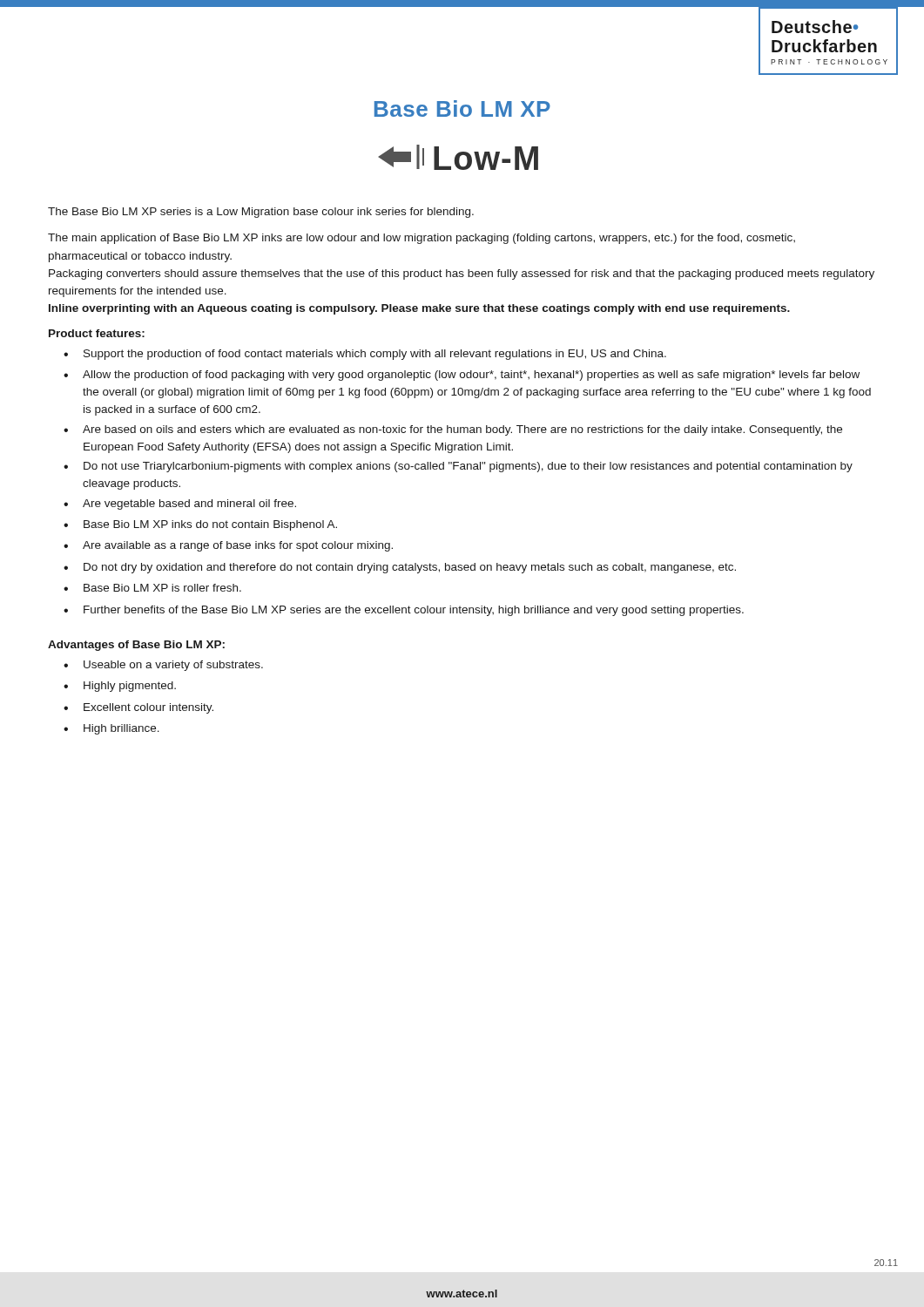Find the list item containing "• Useable on a variety of substrates."
The width and height of the screenshot is (924, 1307).
(164, 666)
